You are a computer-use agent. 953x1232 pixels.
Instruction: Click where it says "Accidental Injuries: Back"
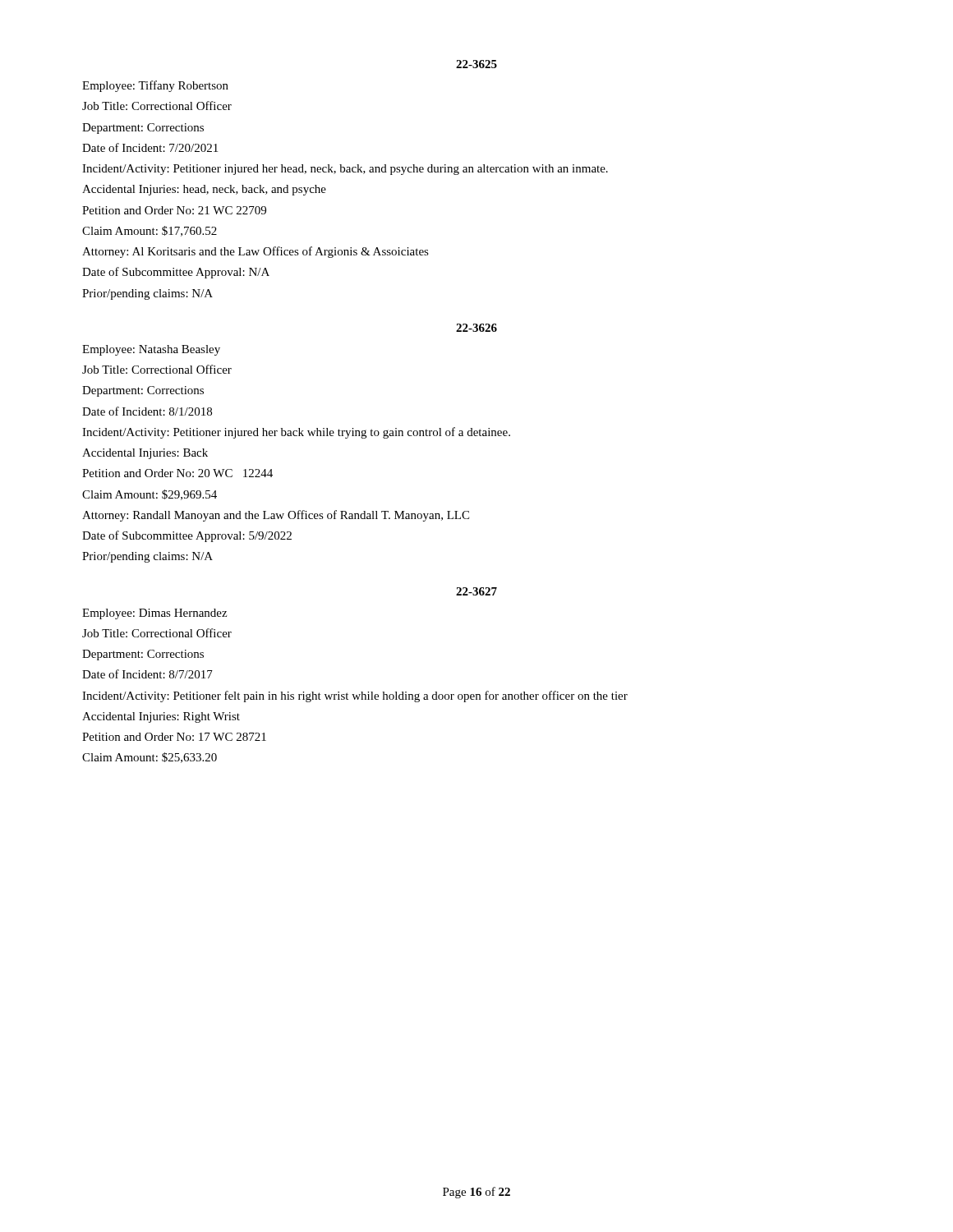click(145, 453)
